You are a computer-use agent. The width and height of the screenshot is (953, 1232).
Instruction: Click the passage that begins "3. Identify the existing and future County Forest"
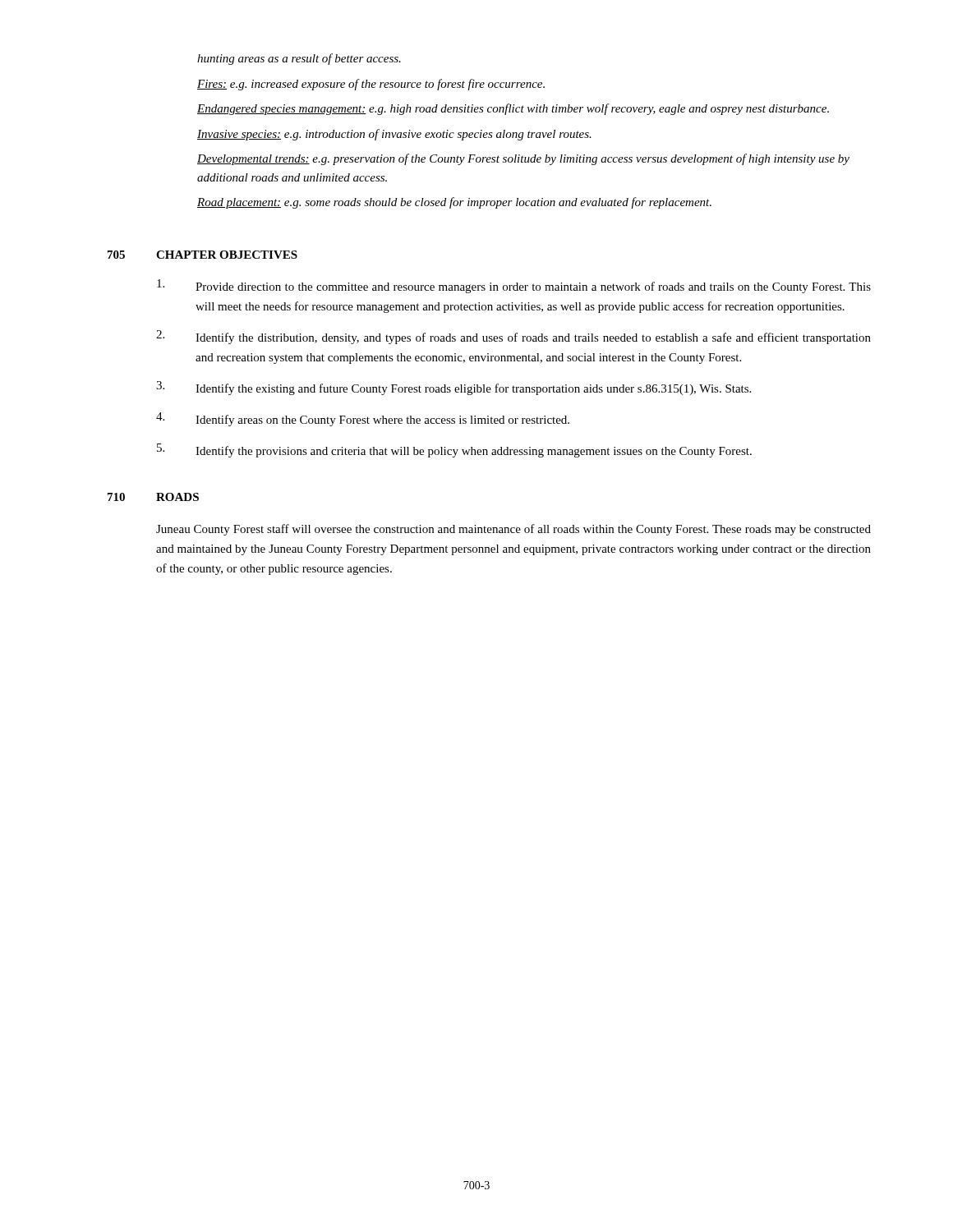[x=513, y=388]
